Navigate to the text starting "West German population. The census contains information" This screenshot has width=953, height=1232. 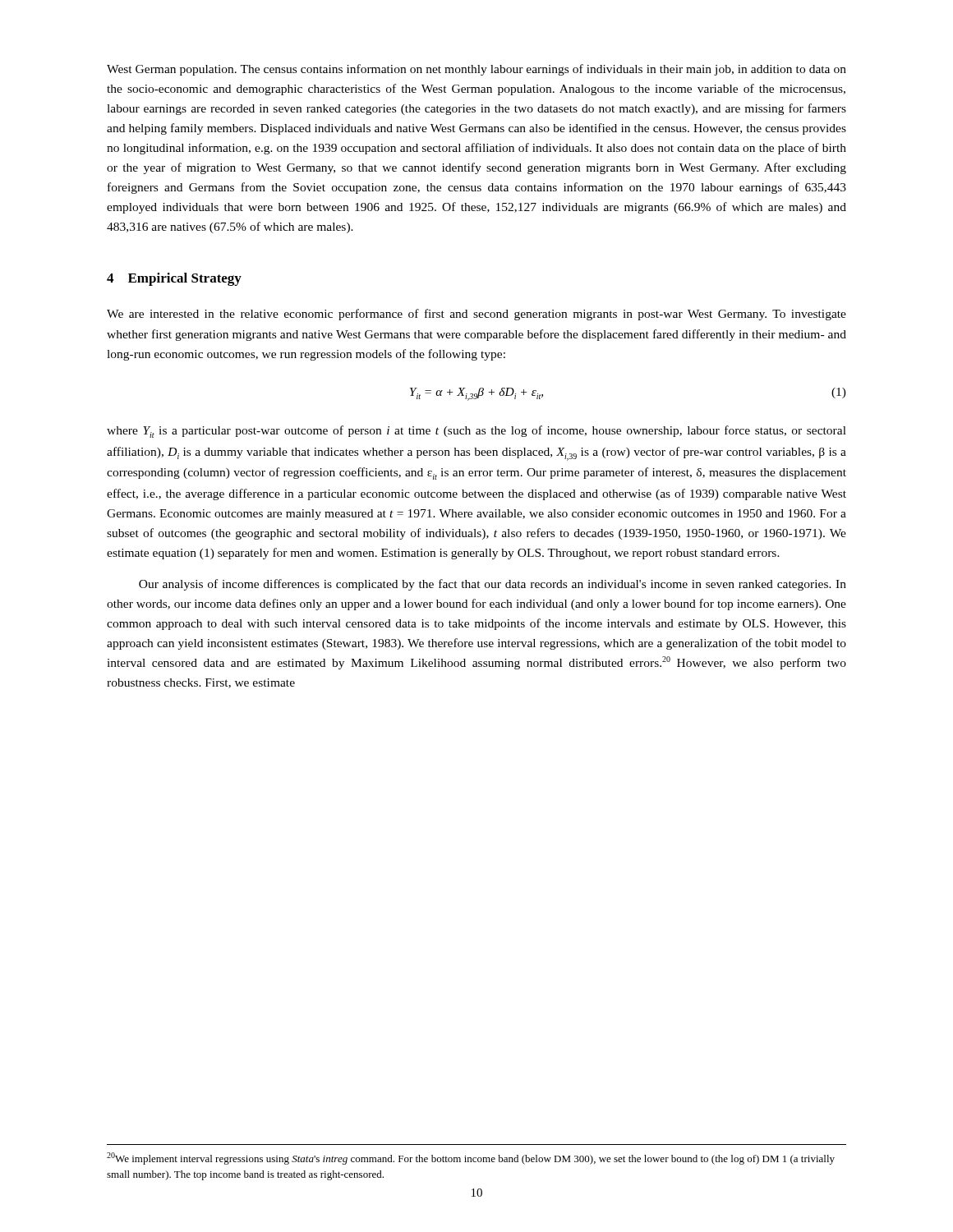[476, 147]
